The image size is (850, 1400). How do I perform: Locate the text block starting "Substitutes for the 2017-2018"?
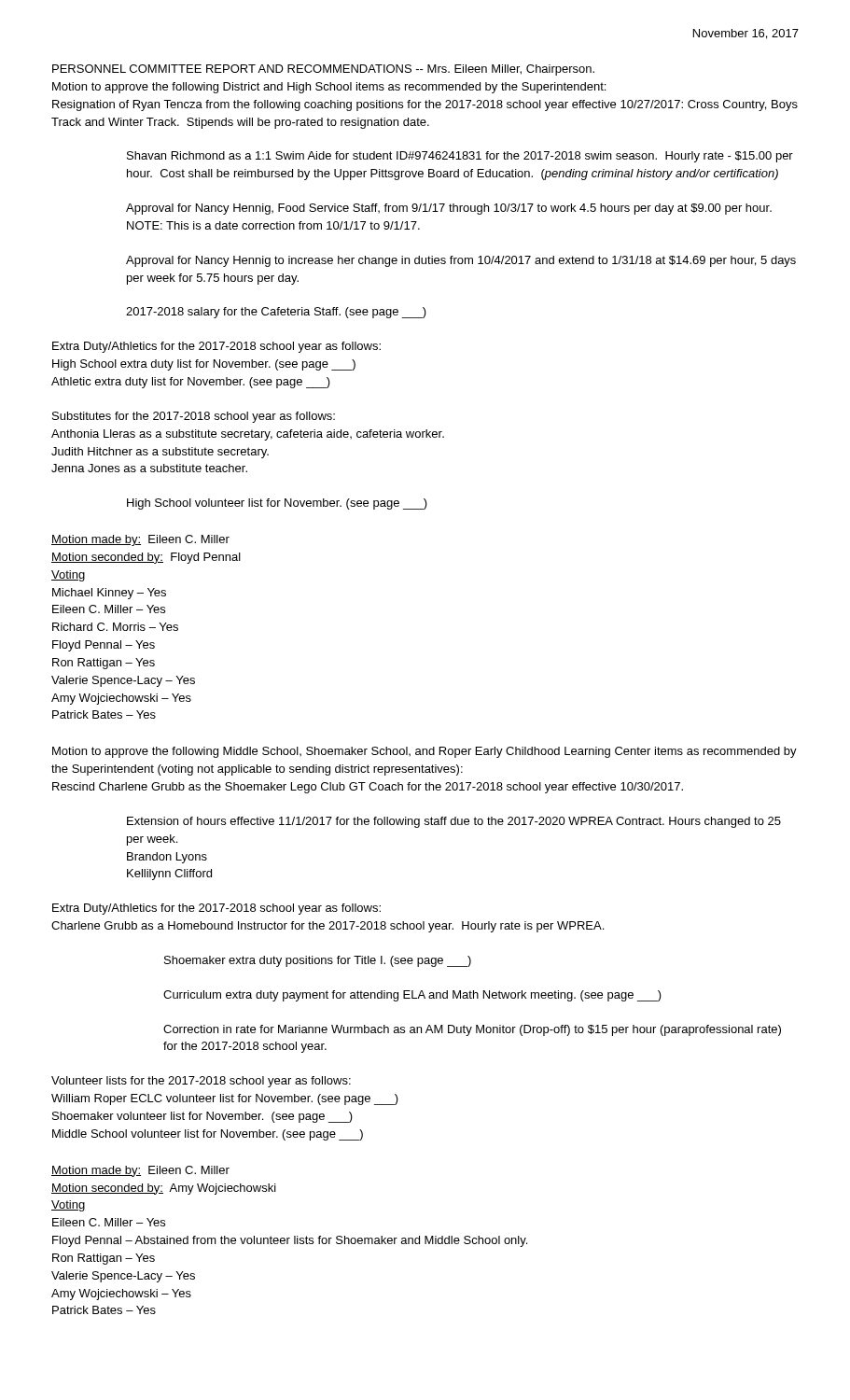point(425,443)
